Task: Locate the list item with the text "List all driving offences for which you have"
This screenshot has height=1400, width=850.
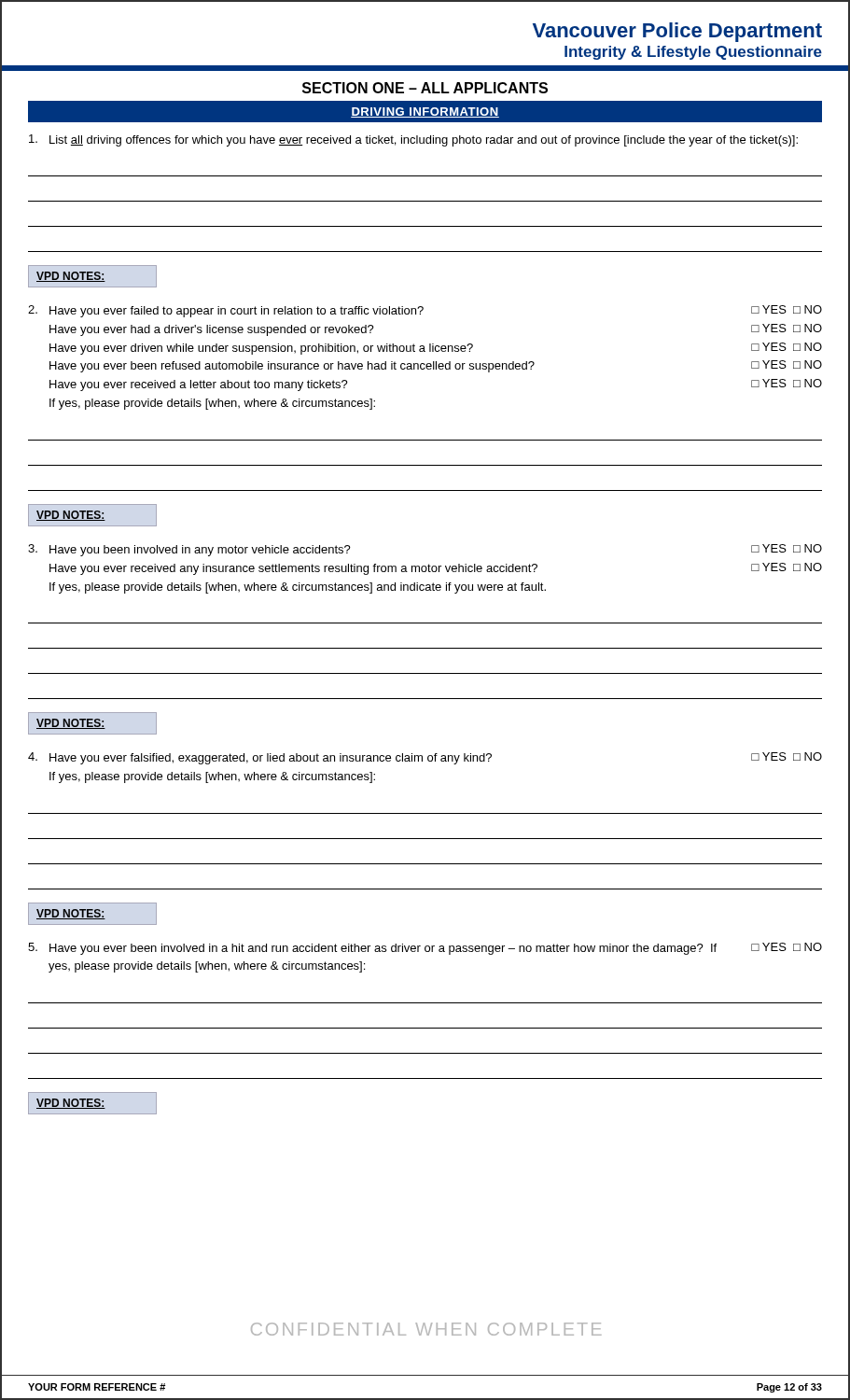Action: [425, 192]
